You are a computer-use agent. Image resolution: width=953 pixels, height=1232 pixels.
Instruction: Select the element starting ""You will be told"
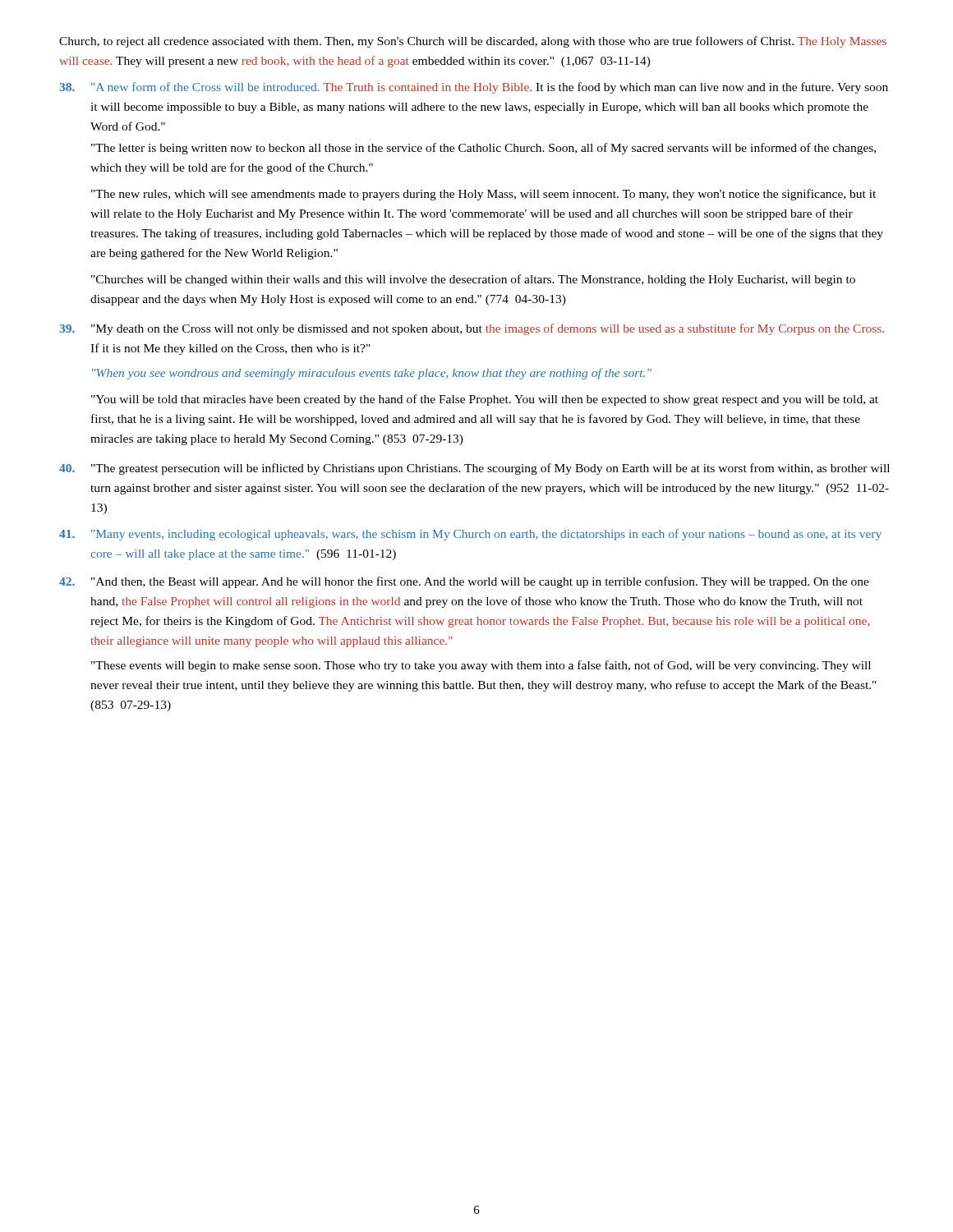point(484,419)
